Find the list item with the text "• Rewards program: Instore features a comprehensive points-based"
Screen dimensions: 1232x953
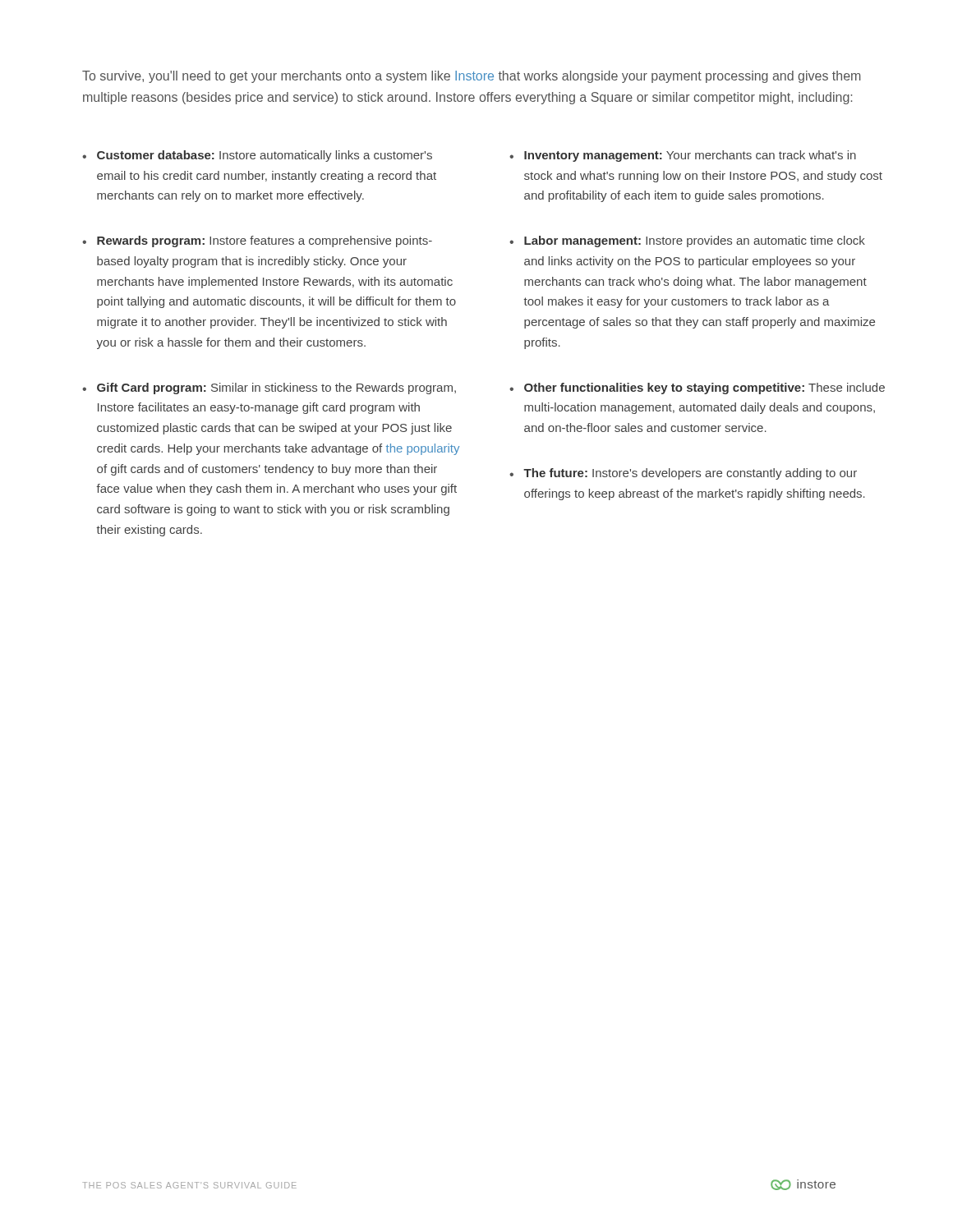coord(271,292)
